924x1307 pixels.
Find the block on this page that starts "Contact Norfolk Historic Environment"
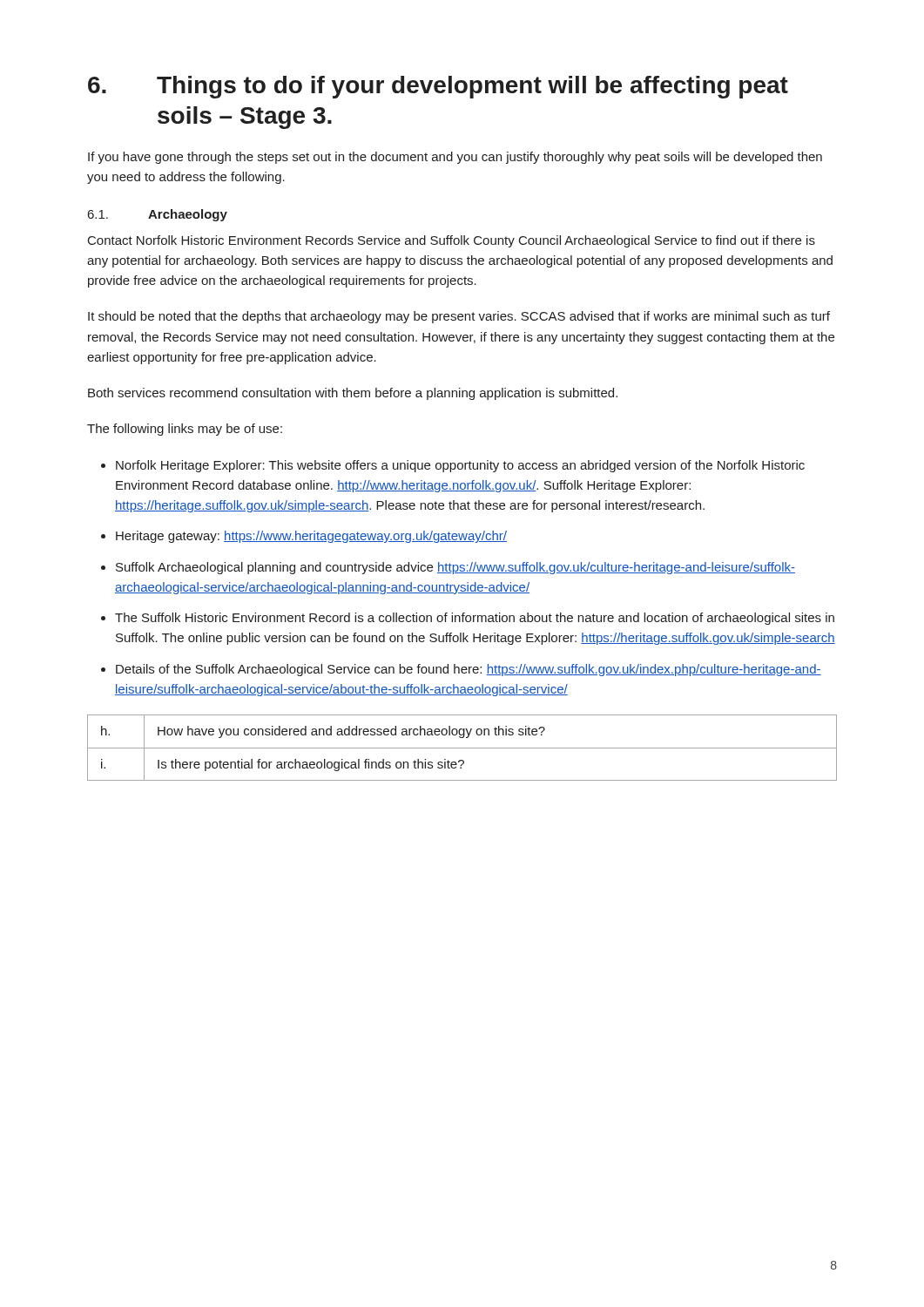pyautogui.click(x=460, y=260)
